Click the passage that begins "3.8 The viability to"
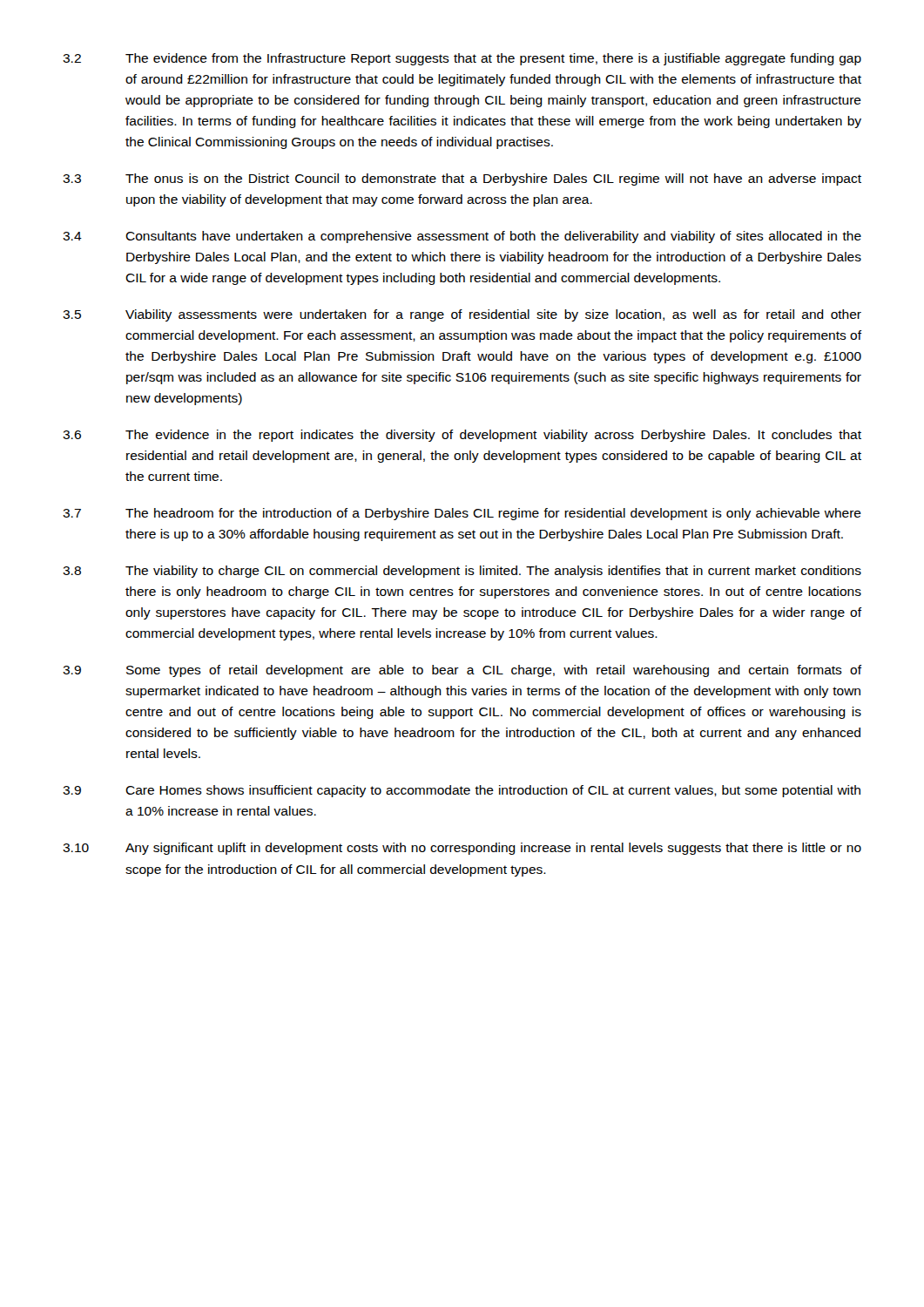Screen dimensions: 1307x924 click(462, 602)
